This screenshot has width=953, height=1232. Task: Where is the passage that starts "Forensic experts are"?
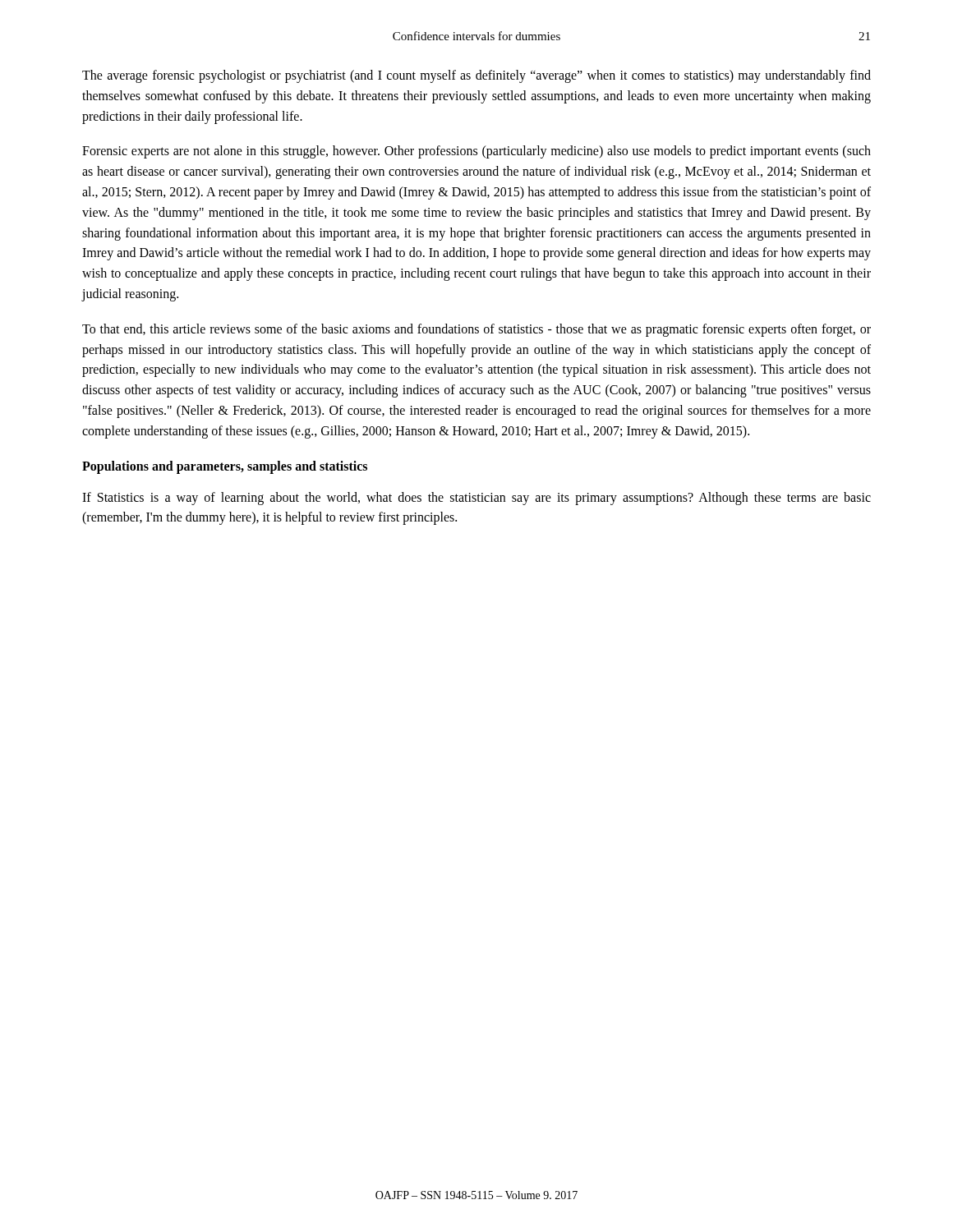(476, 222)
